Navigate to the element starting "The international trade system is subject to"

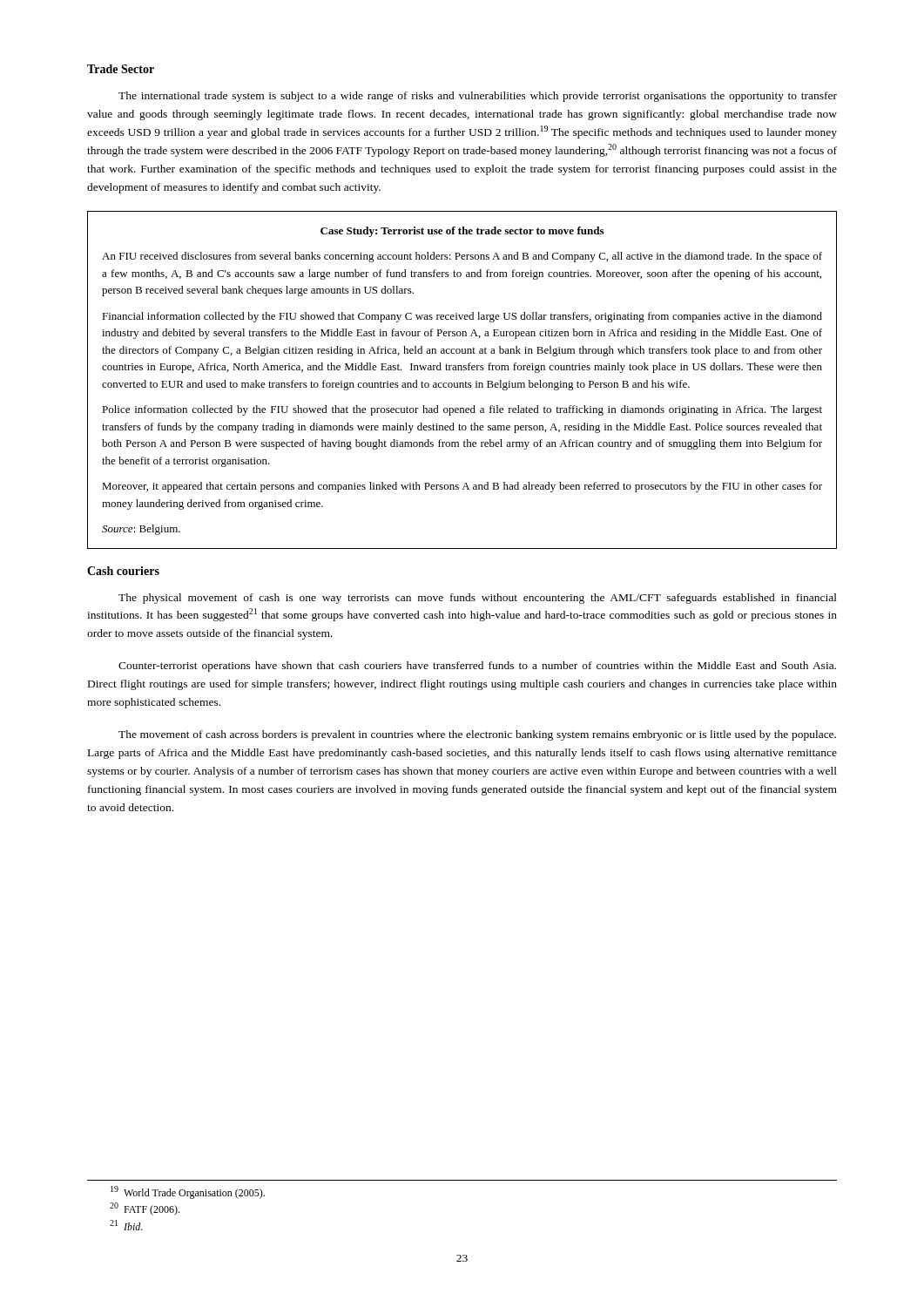point(462,141)
